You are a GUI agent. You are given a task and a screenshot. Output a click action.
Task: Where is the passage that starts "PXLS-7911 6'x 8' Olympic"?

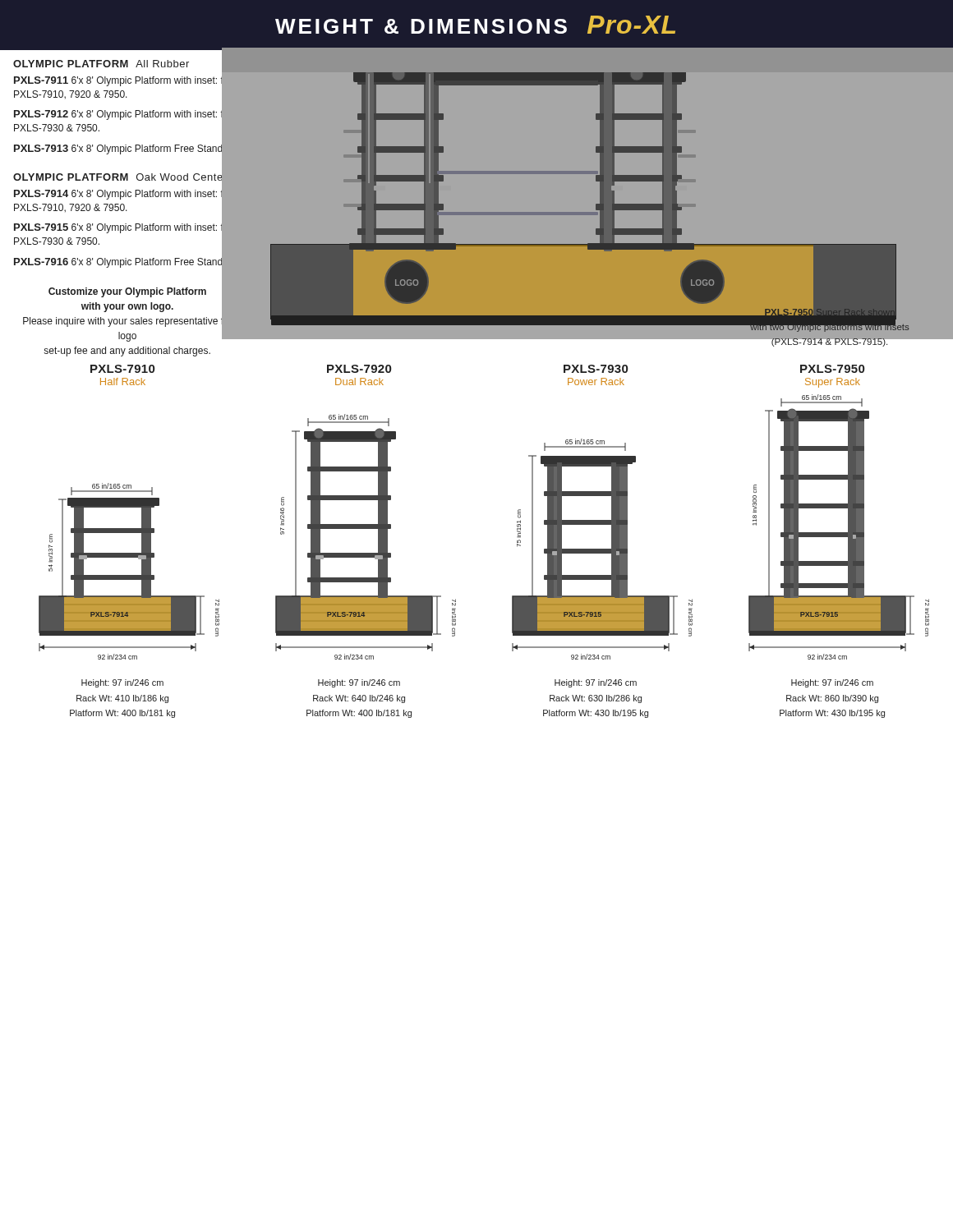click(x=123, y=87)
